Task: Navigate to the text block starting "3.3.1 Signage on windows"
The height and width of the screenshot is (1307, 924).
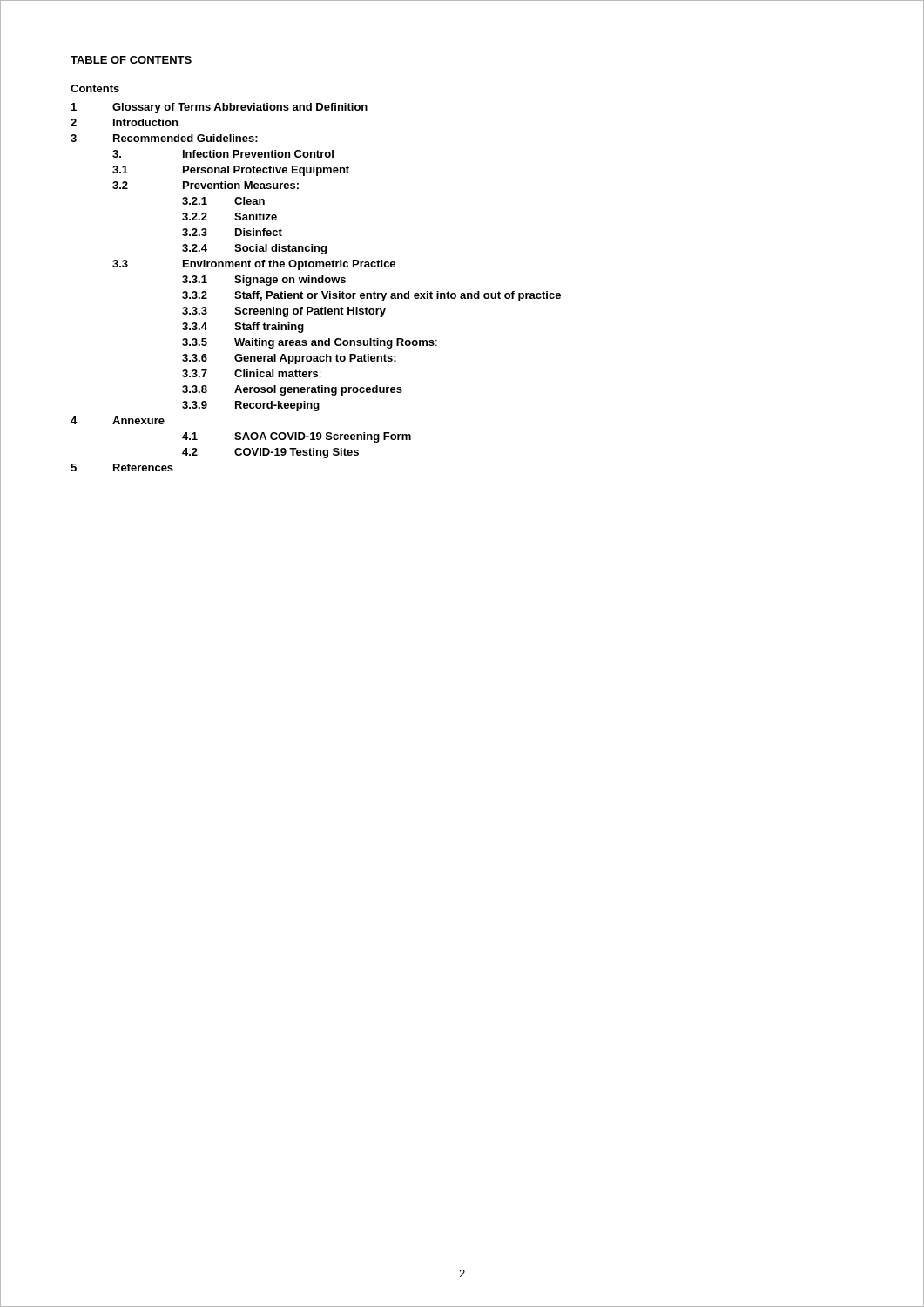Action: (264, 279)
